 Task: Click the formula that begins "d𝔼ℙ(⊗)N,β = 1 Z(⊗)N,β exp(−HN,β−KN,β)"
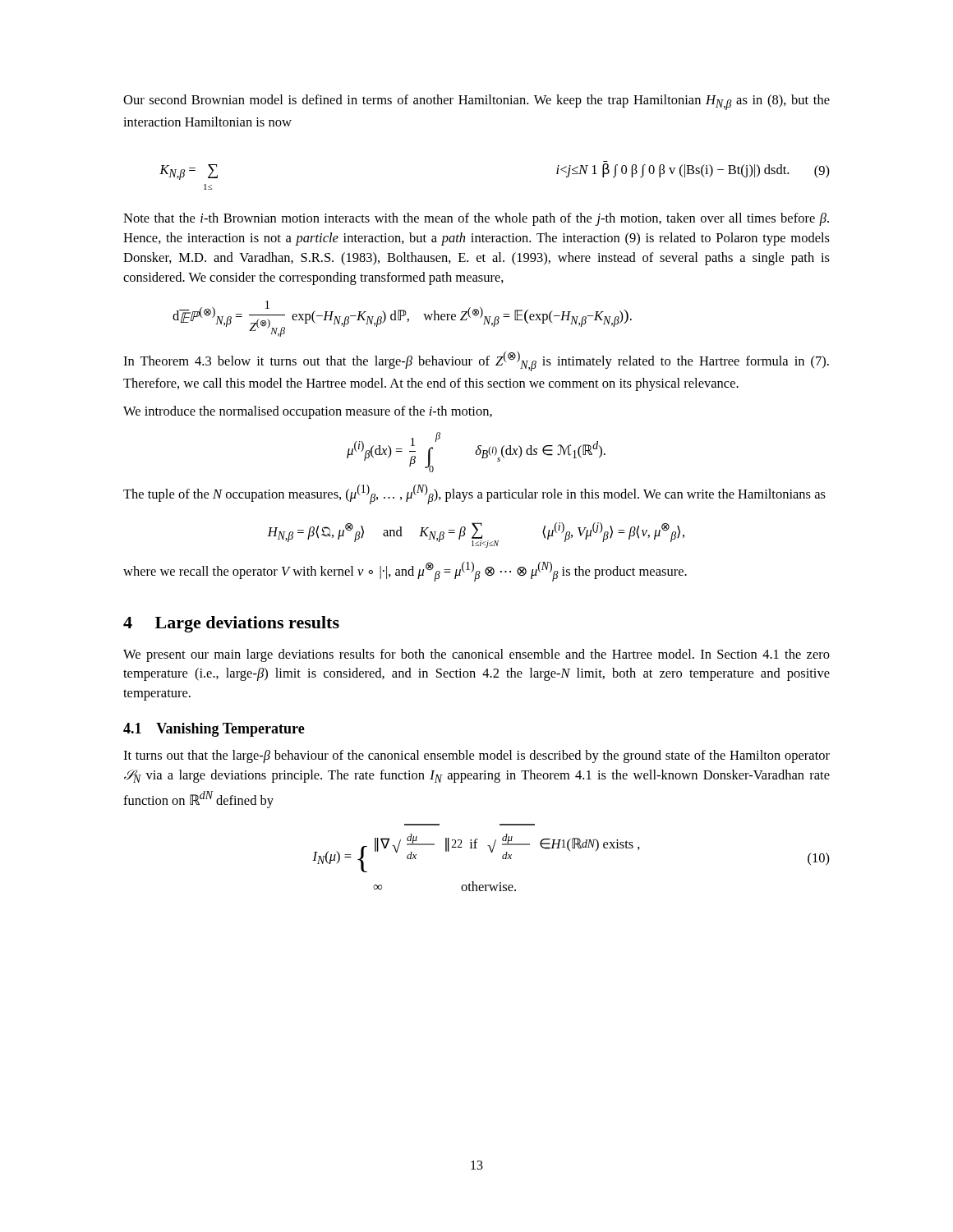[x=402, y=318]
